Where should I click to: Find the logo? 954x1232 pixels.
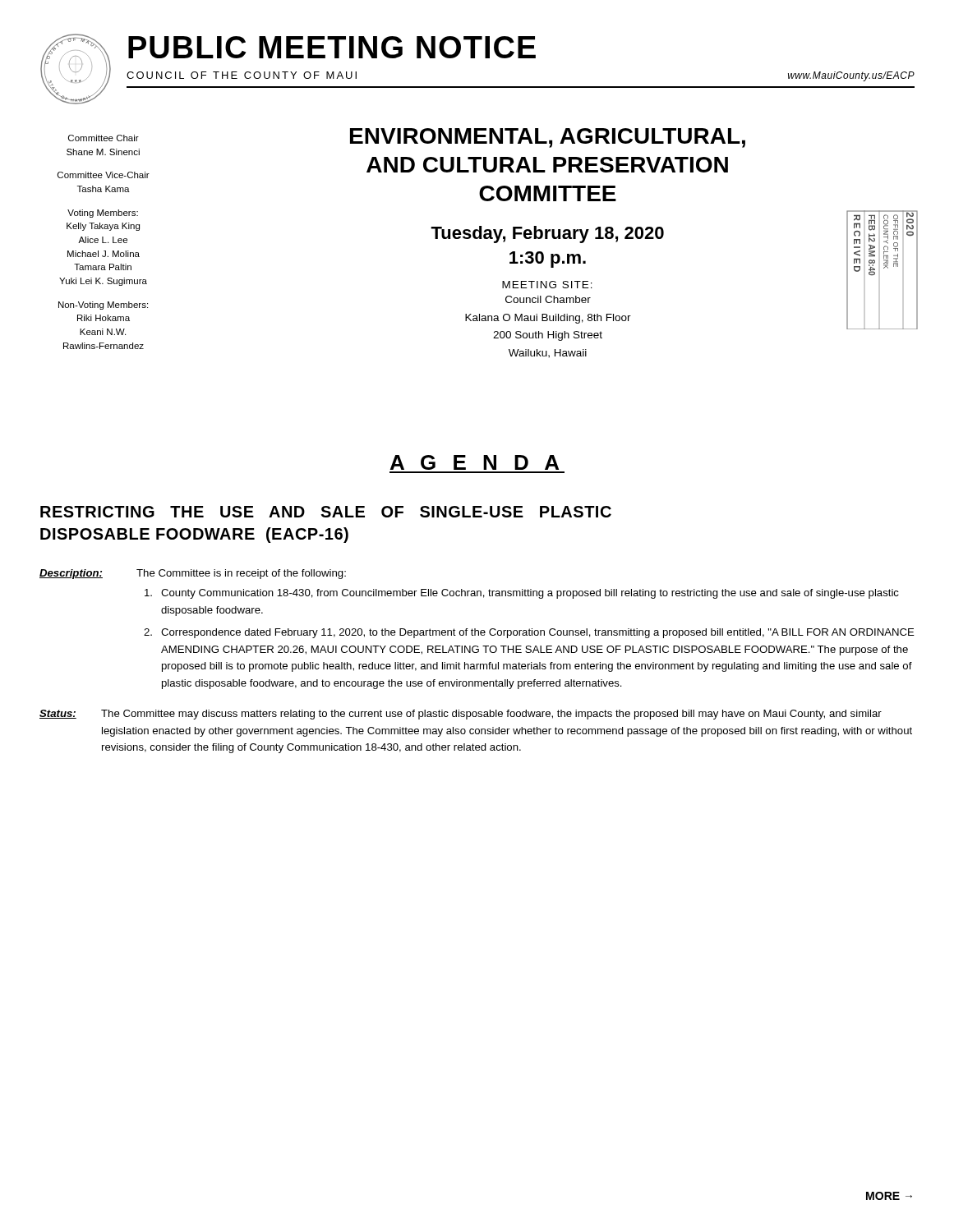[76, 69]
